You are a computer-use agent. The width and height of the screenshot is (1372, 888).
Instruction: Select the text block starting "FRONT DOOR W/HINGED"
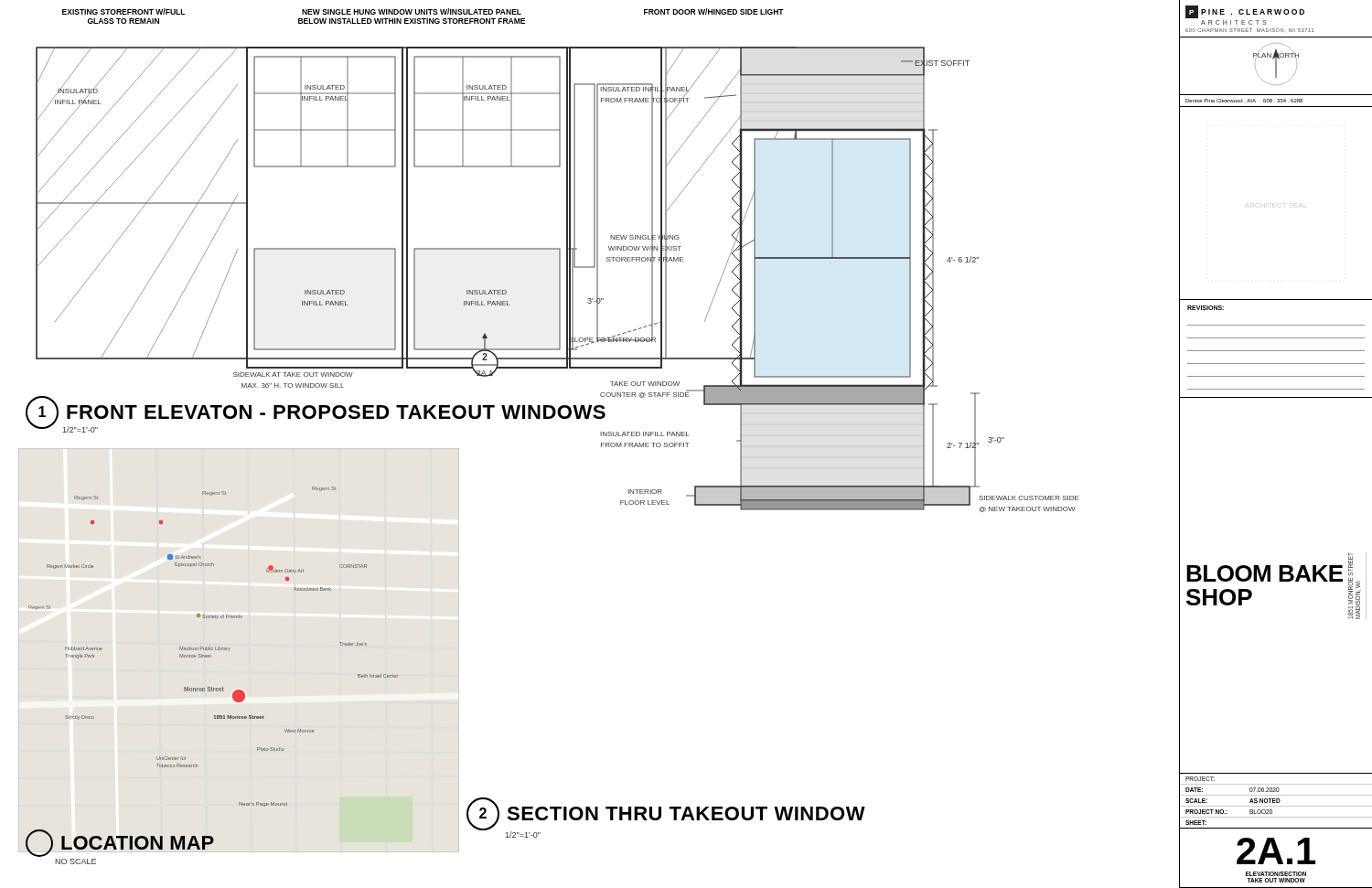coord(713,12)
